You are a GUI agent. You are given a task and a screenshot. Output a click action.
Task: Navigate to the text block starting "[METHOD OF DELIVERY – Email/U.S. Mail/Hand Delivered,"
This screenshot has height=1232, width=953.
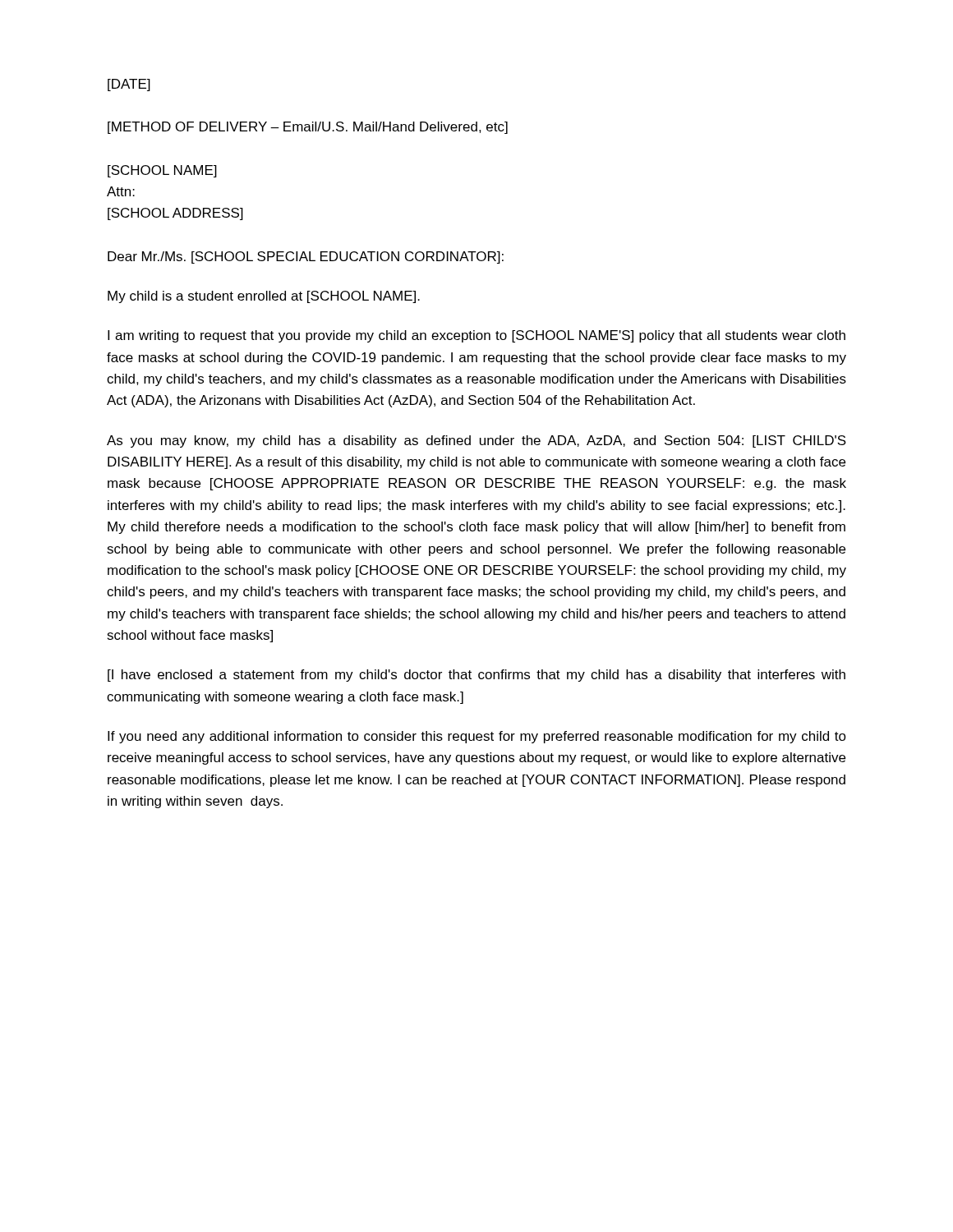(x=308, y=127)
